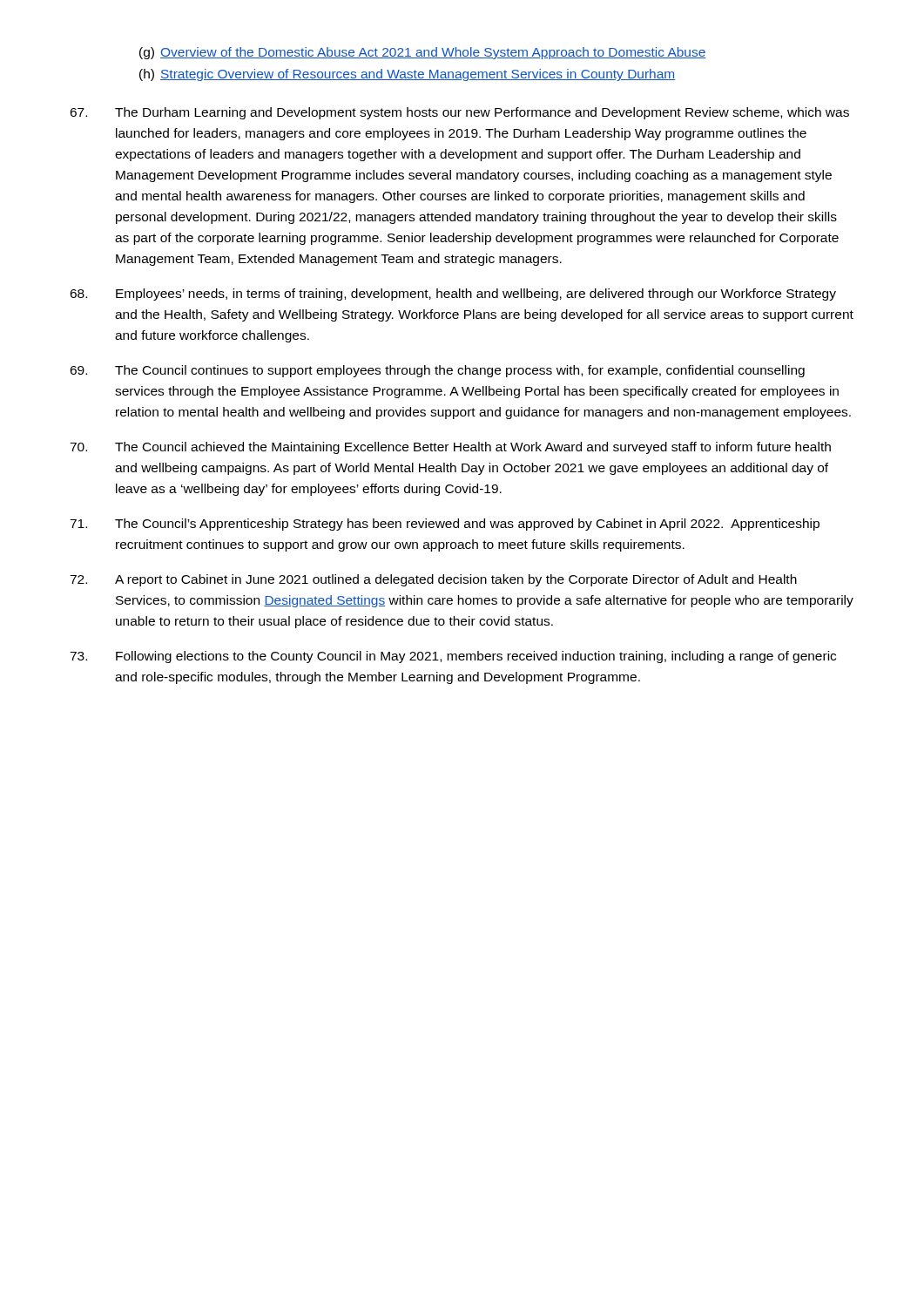Locate the text block that says "A report to Cabinet in June"
This screenshot has height=1307, width=924.
462,600
